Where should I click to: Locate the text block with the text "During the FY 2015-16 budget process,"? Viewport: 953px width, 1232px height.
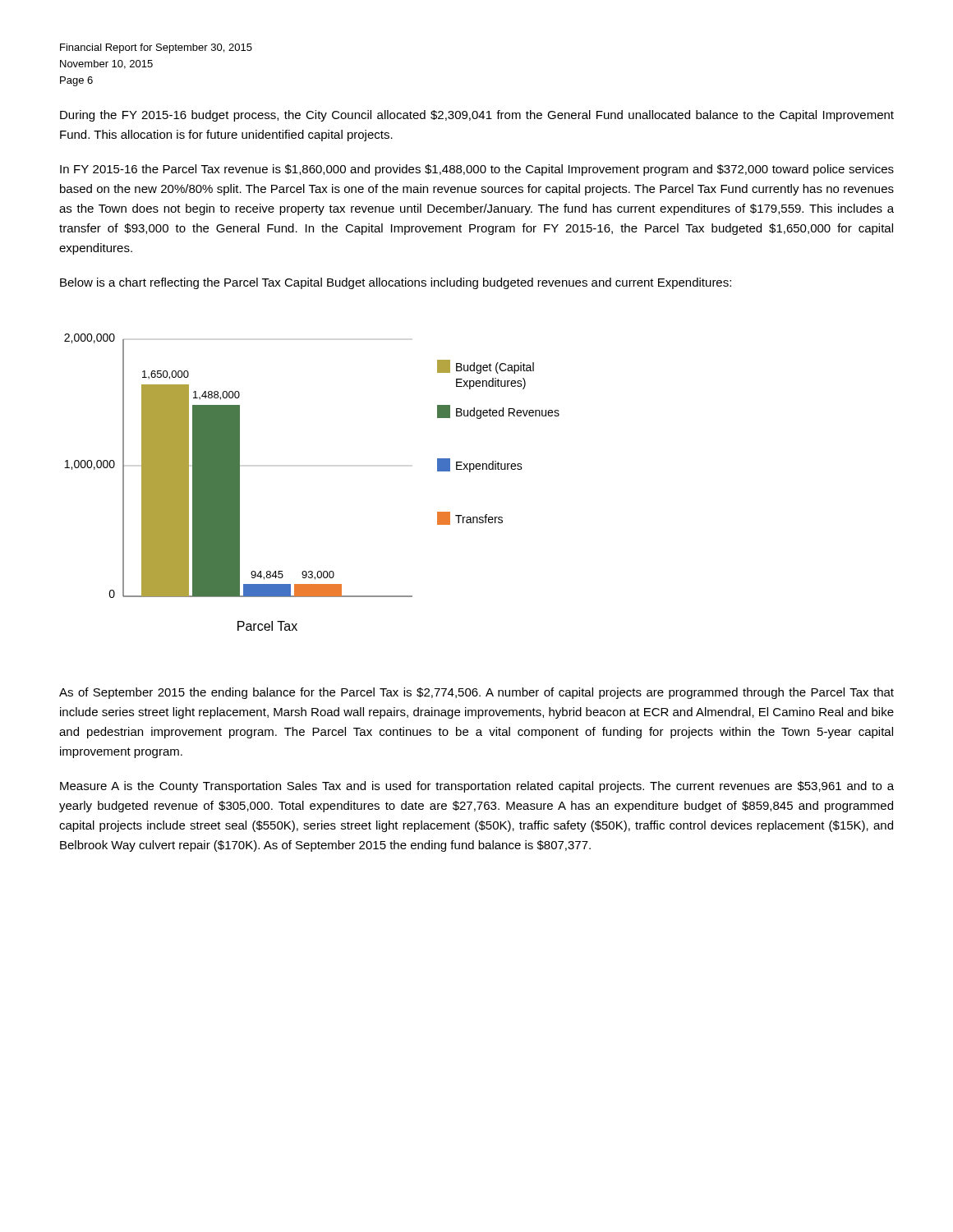coord(476,125)
